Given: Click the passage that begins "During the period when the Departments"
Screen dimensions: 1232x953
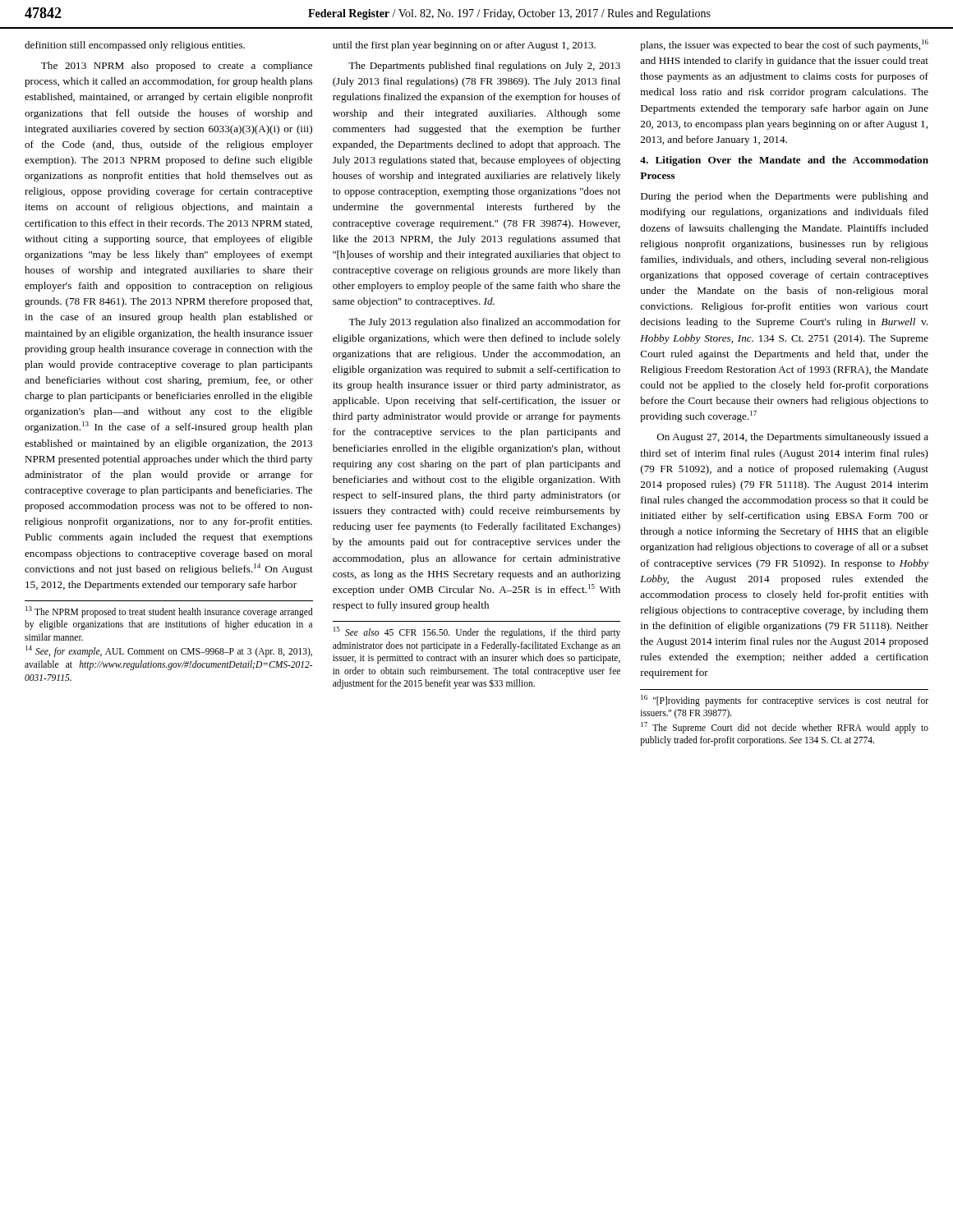Looking at the screenshot, I should [x=784, y=434].
